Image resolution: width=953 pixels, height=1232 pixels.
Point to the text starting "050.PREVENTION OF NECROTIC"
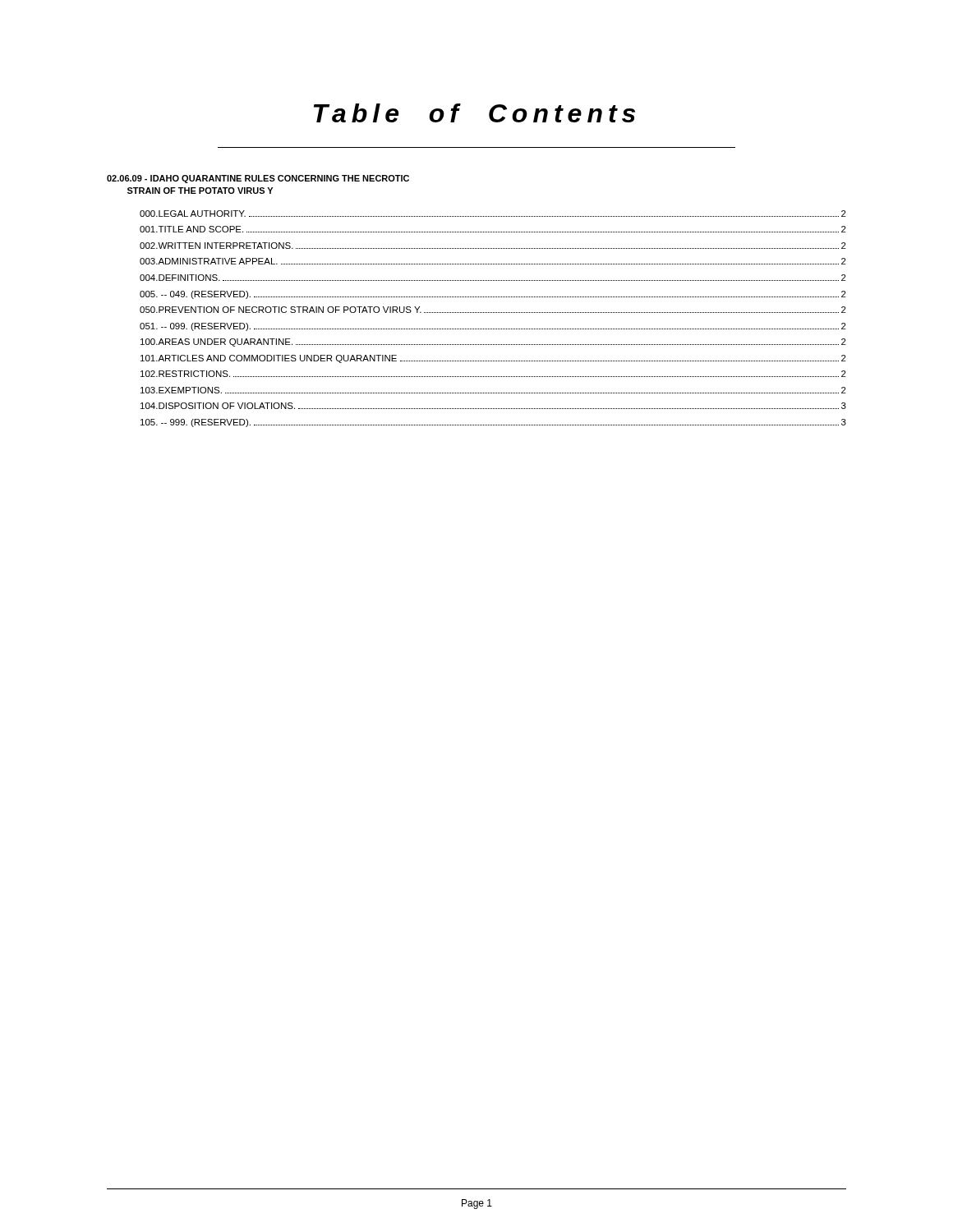pos(493,310)
